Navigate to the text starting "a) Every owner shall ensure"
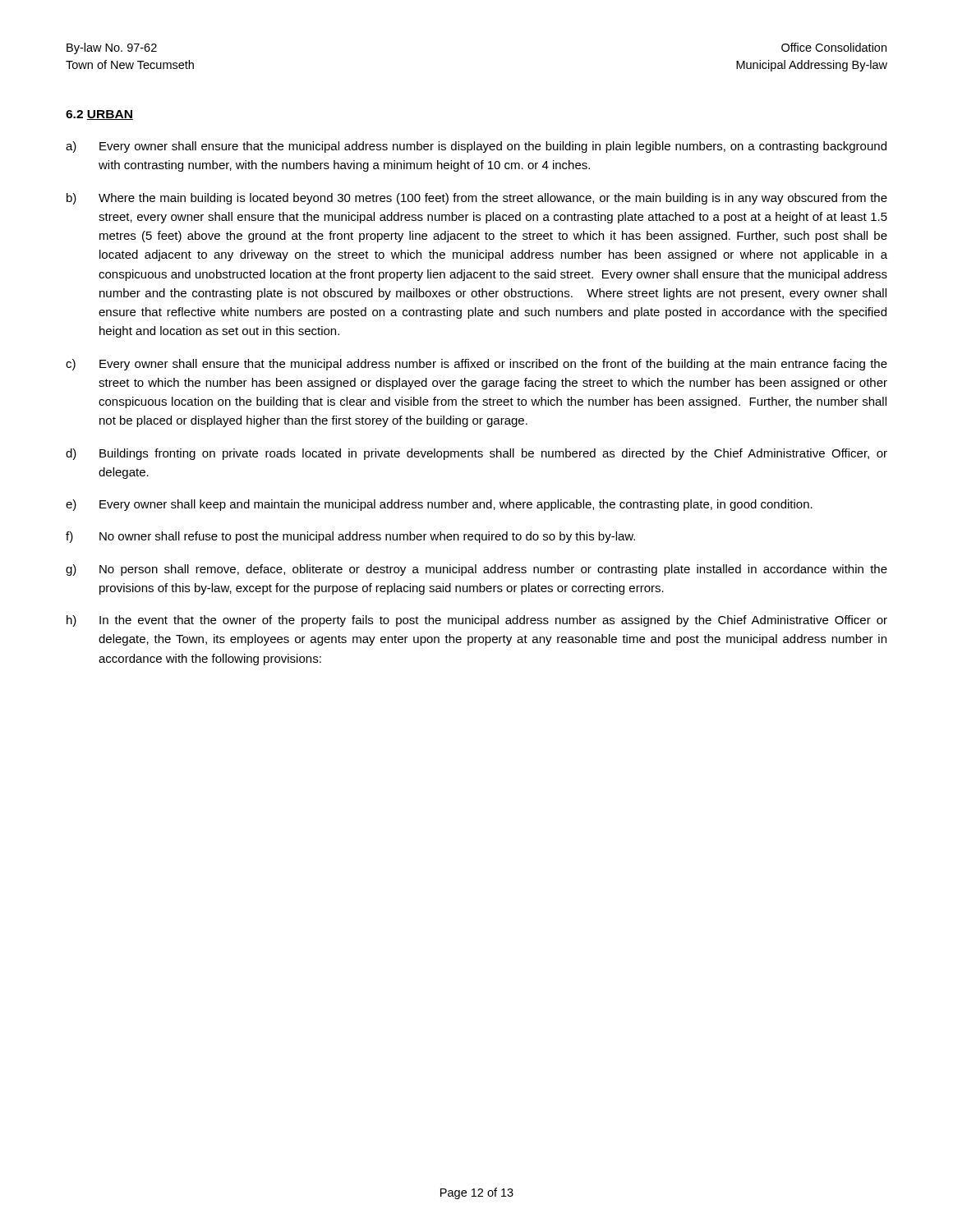The height and width of the screenshot is (1232, 953). pyautogui.click(x=476, y=155)
